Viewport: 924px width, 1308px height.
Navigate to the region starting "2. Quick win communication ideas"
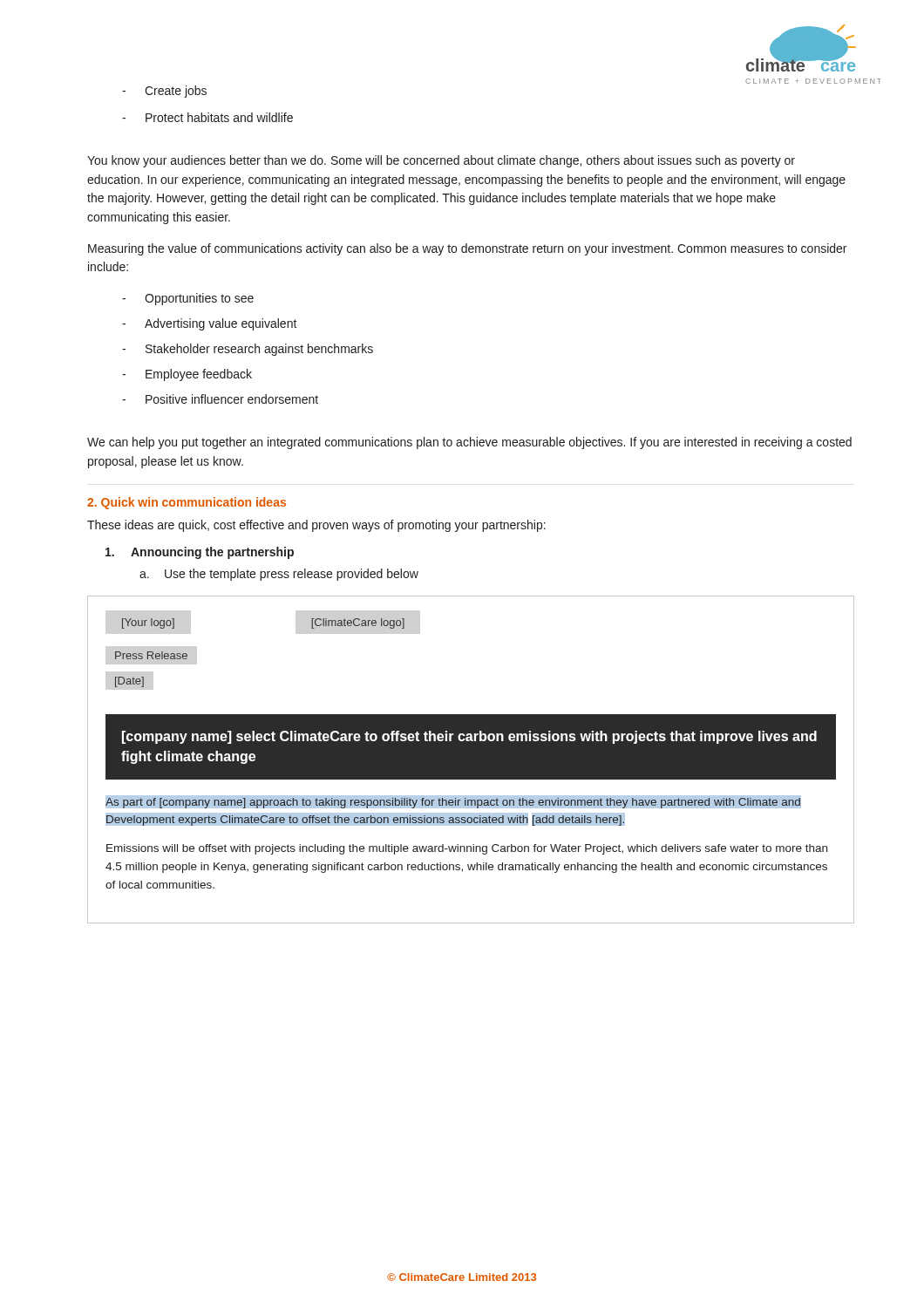point(187,502)
